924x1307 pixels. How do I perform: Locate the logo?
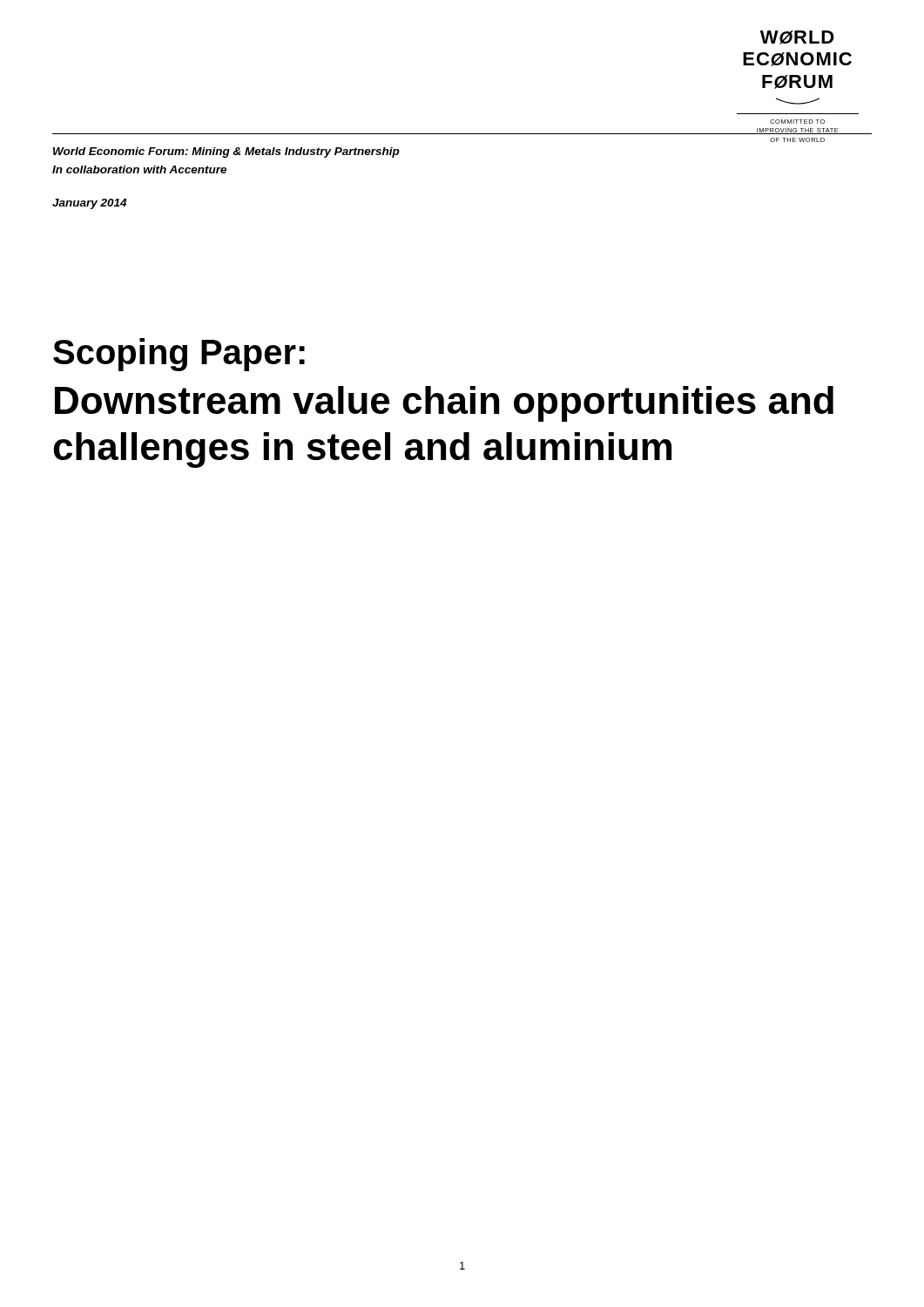[x=798, y=86]
